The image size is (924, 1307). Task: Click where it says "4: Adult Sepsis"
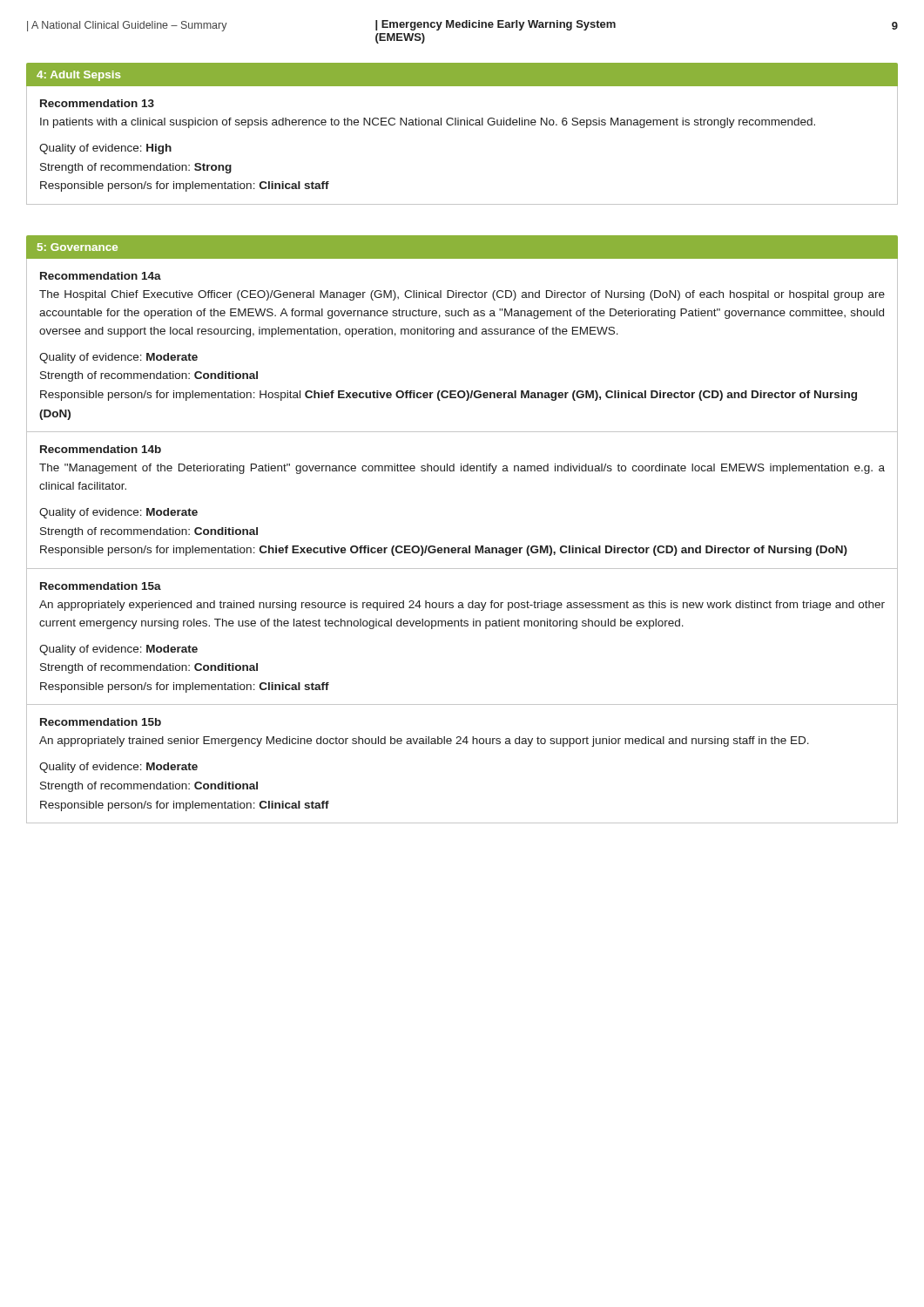point(79,74)
